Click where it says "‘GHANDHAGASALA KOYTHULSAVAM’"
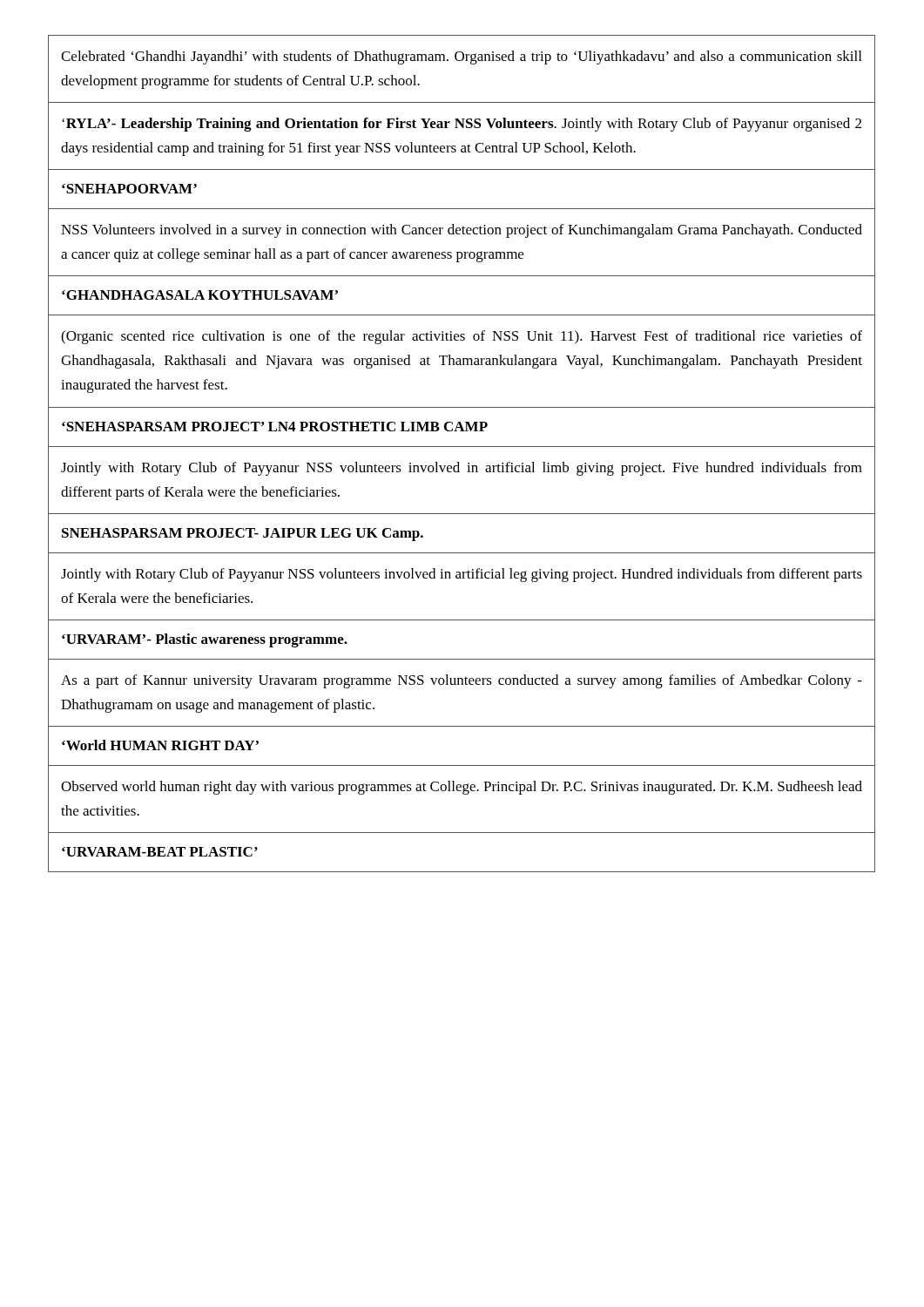 [200, 295]
